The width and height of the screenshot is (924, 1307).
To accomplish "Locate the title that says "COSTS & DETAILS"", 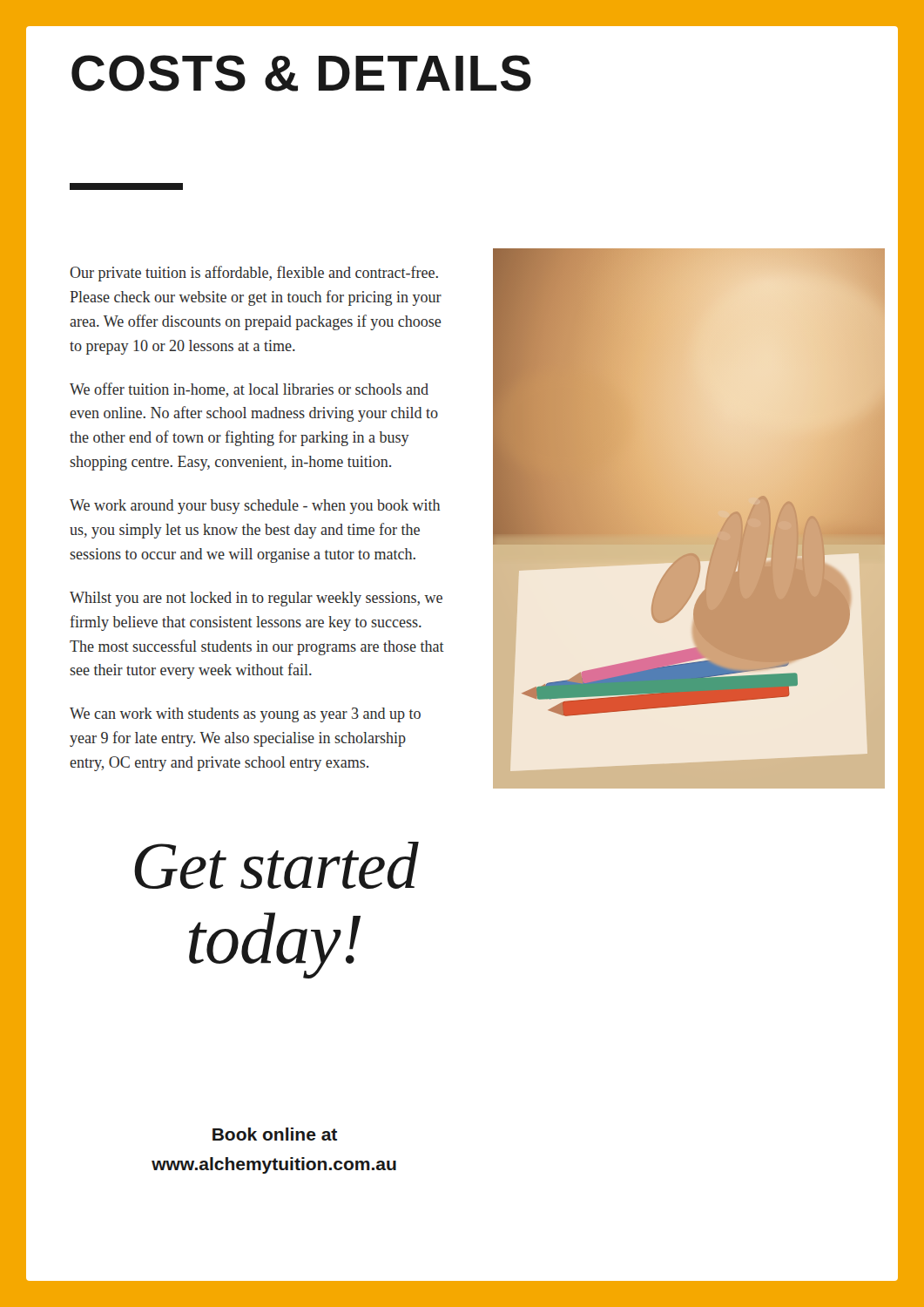I will [x=302, y=73].
